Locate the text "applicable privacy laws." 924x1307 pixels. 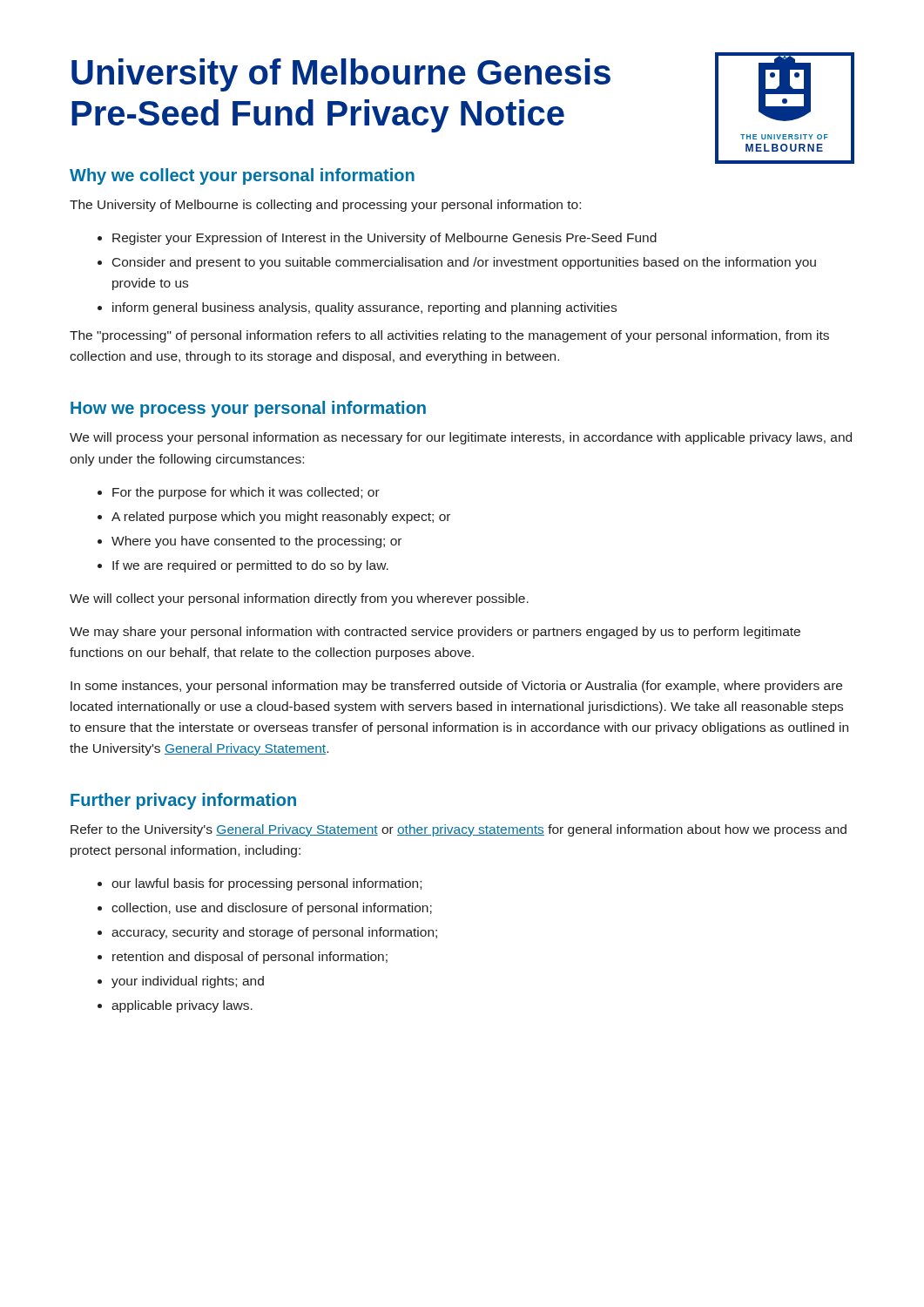pyautogui.click(x=182, y=1006)
